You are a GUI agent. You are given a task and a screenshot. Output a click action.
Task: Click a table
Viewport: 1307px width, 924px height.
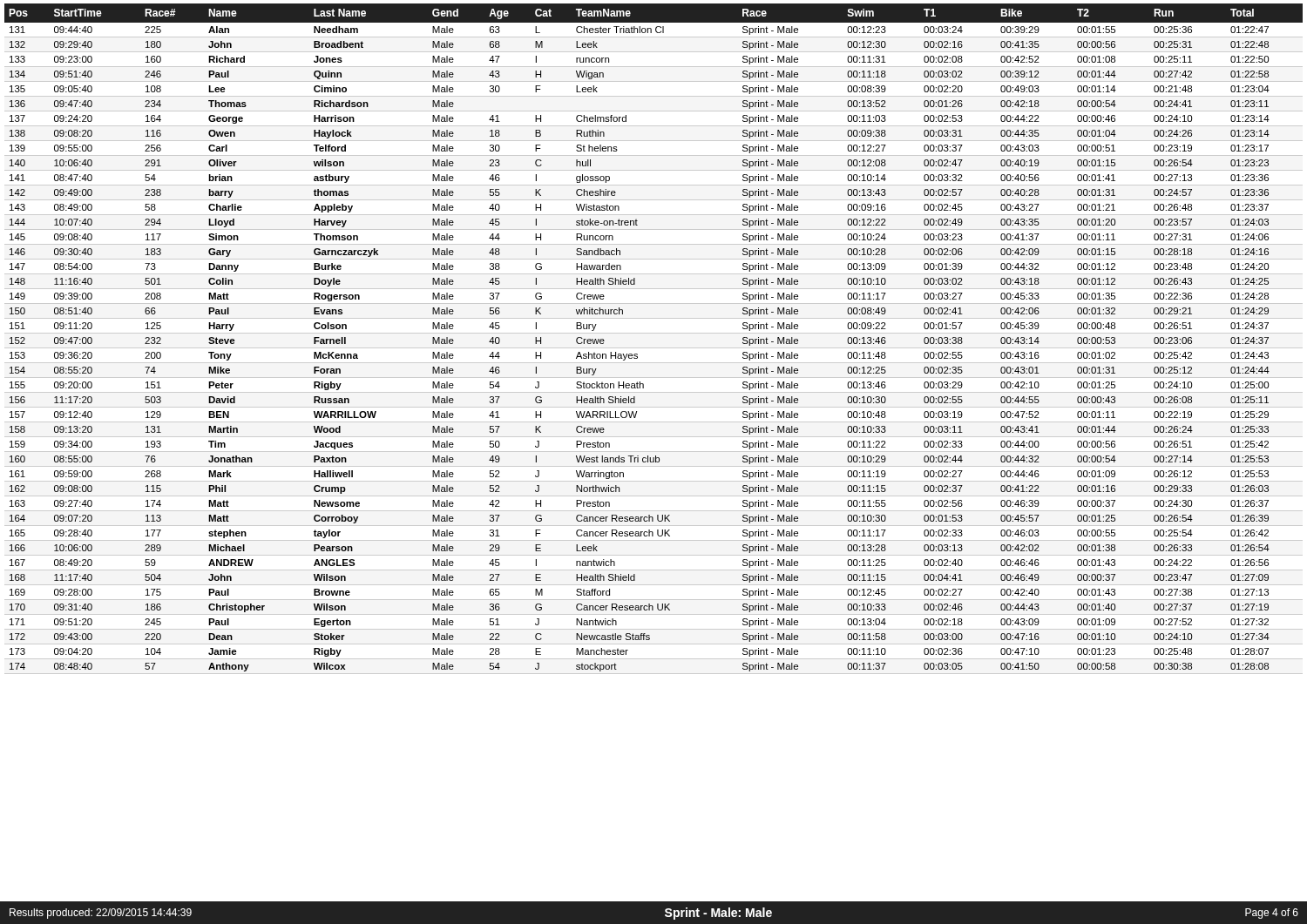pyautogui.click(x=654, y=337)
